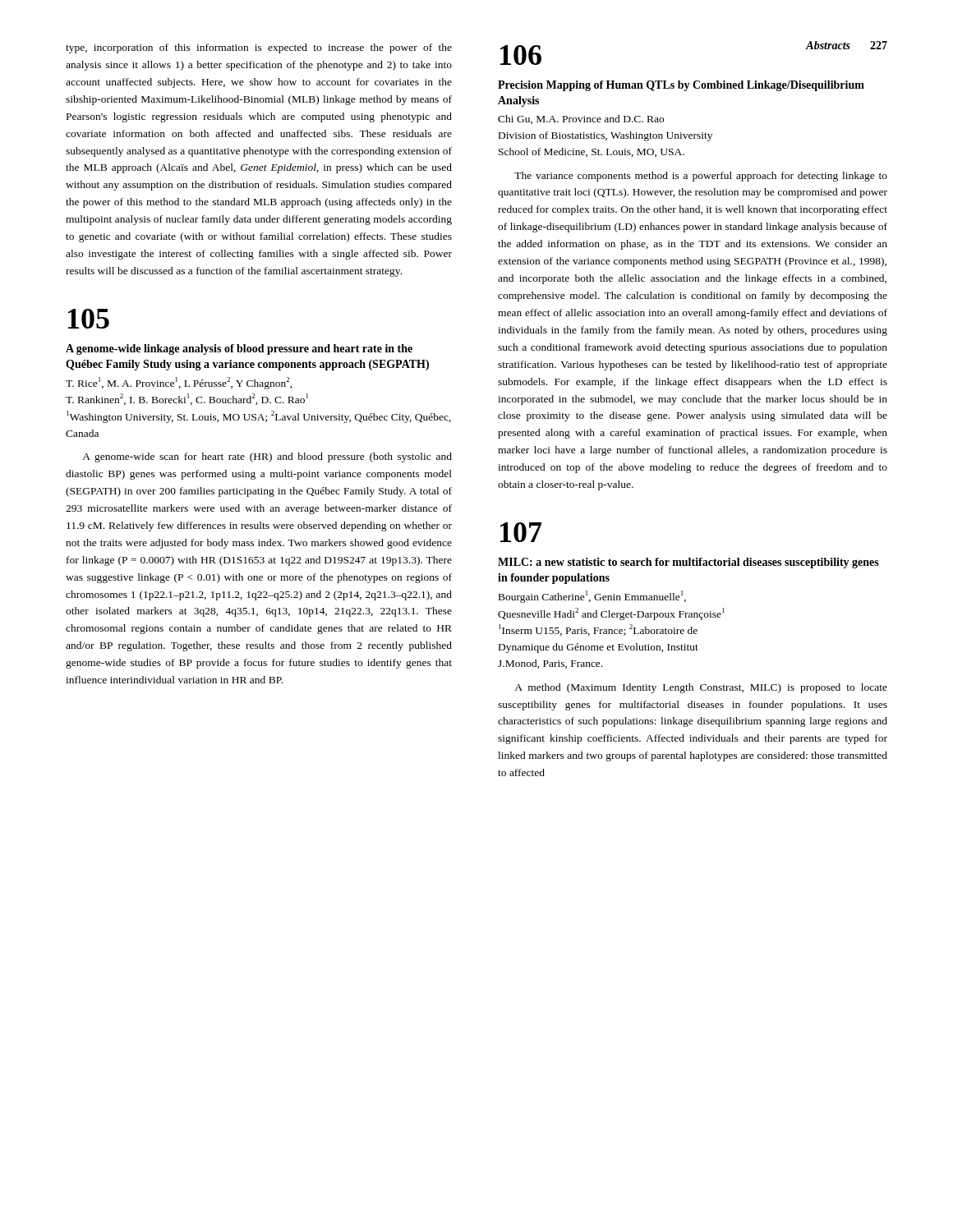Viewport: 953px width, 1232px height.
Task: Click on the block starting "T. Rice1, M. A. Province1,"
Action: (x=259, y=407)
